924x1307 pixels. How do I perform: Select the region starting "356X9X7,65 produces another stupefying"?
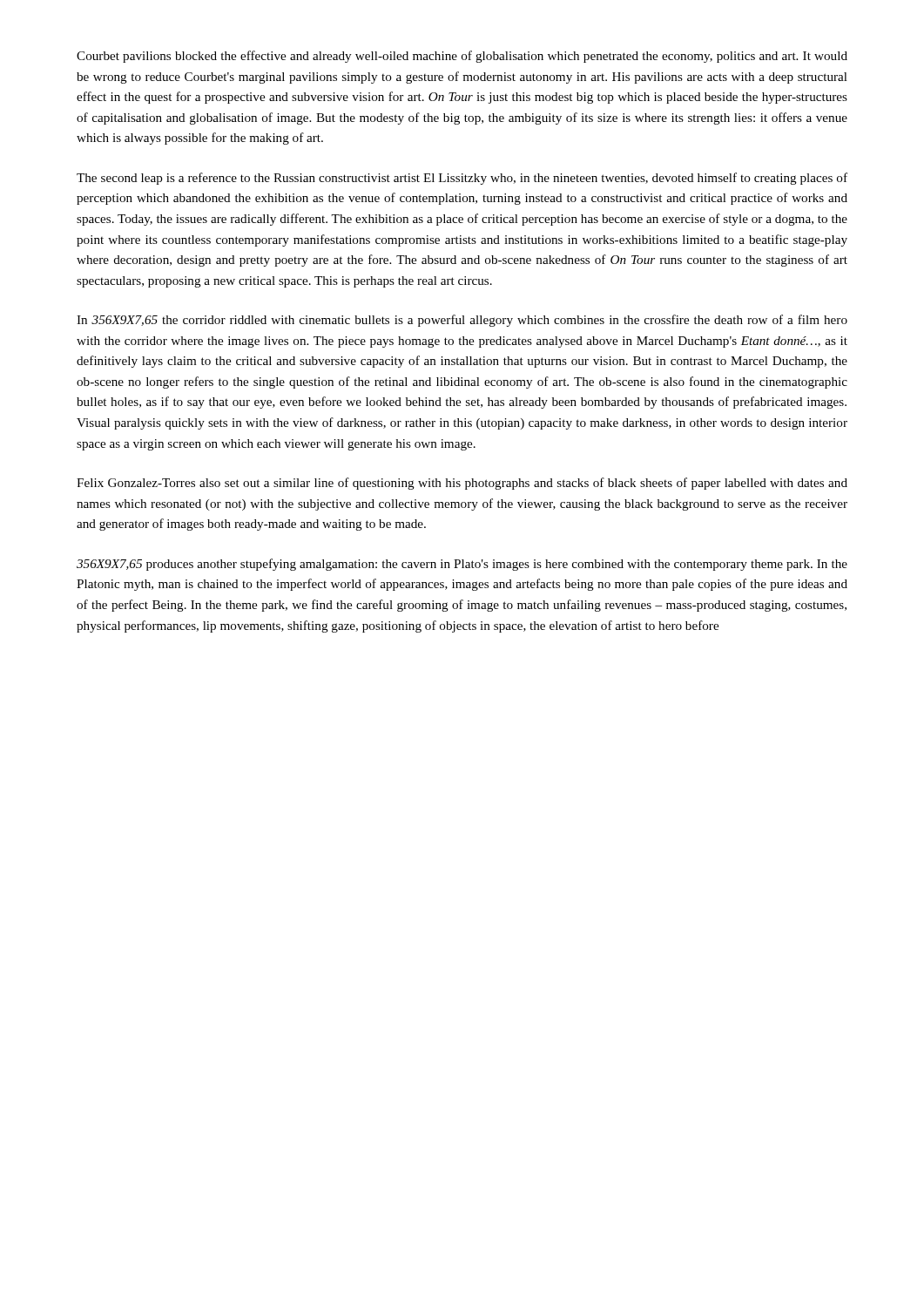pyautogui.click(x=462, y=594)
